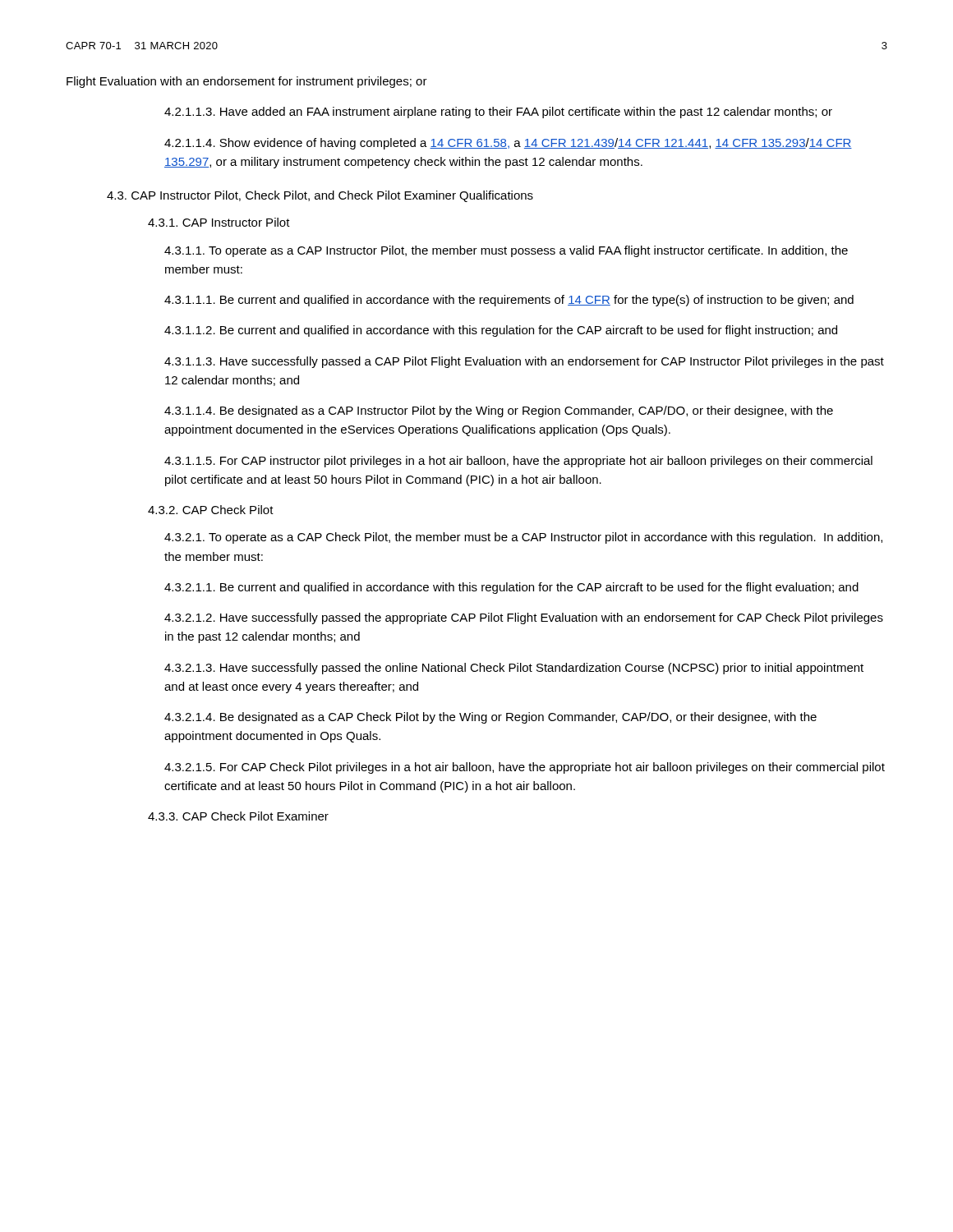Point to the block starting "4.3.2. CAP Check Pilot"
The height and width of the screenshot is (1232, 953).
[x=210, y=510]
